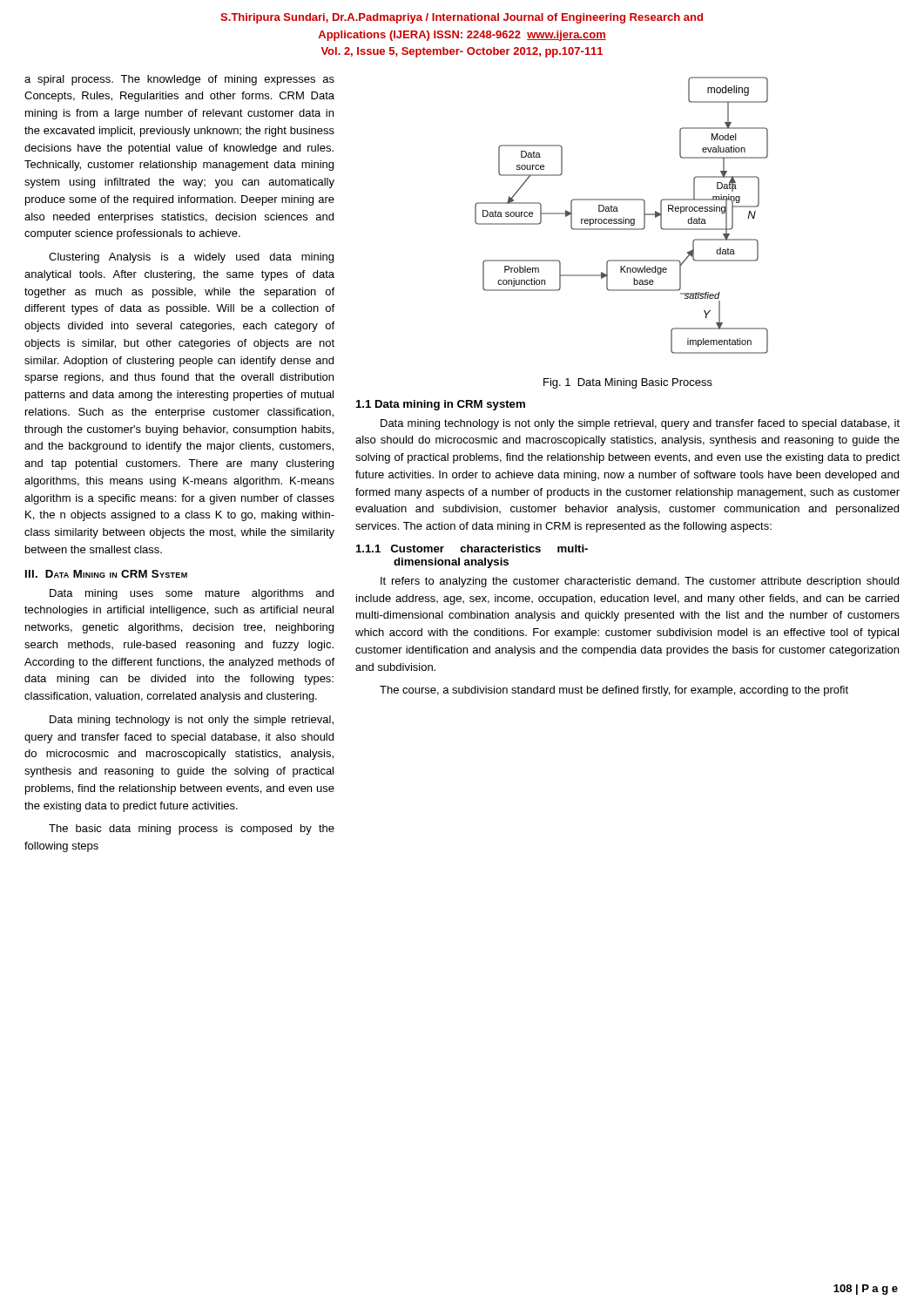The height and width of the screenshot is (1307, 924).
Task: Click the passage that begins "Clustering Analysis is"
Action: [x=179, y=403]
